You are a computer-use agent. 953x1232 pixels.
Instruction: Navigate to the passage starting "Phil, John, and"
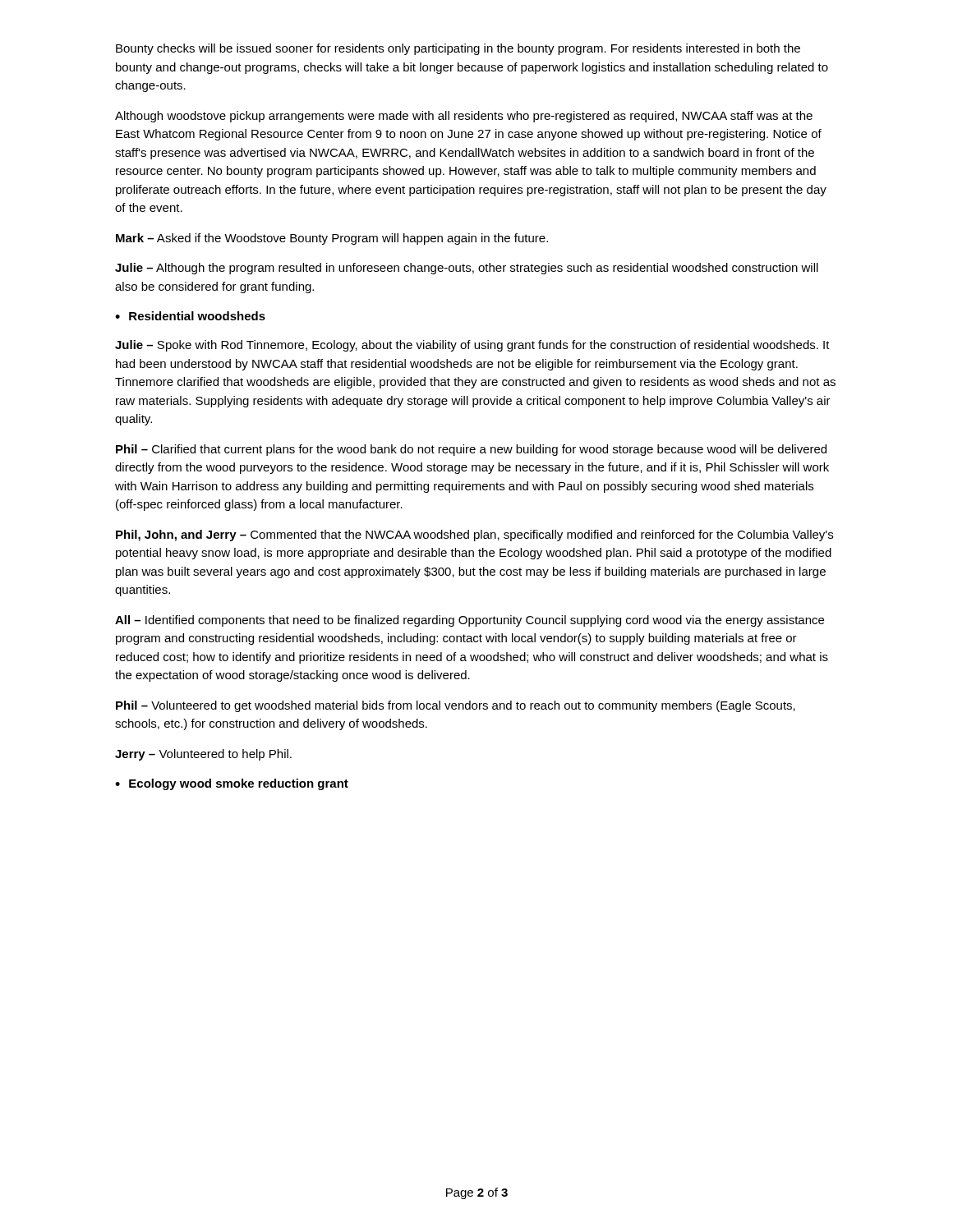tap(476, 562)
